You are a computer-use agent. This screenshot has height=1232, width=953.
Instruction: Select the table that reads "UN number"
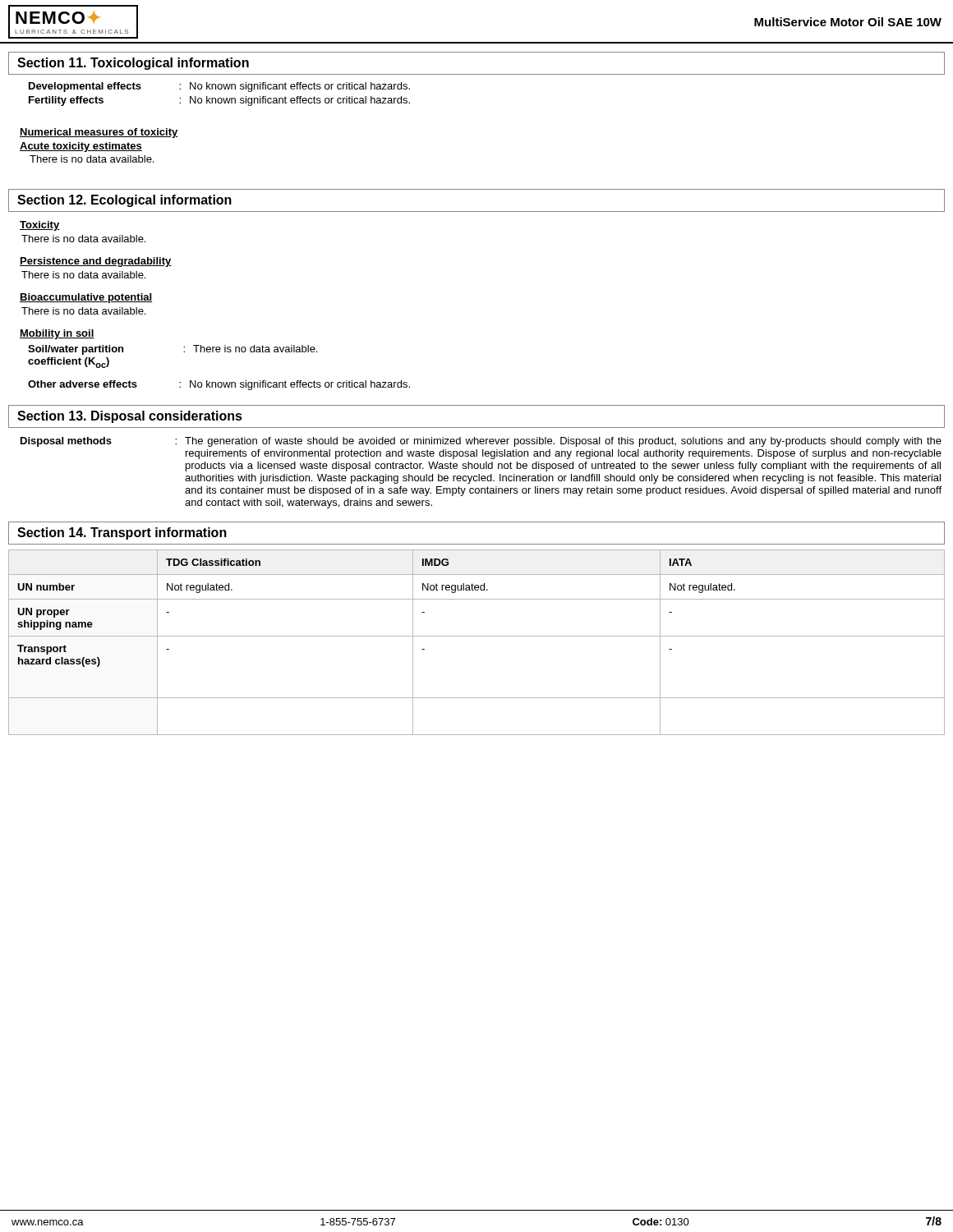(x=476, y=642)
